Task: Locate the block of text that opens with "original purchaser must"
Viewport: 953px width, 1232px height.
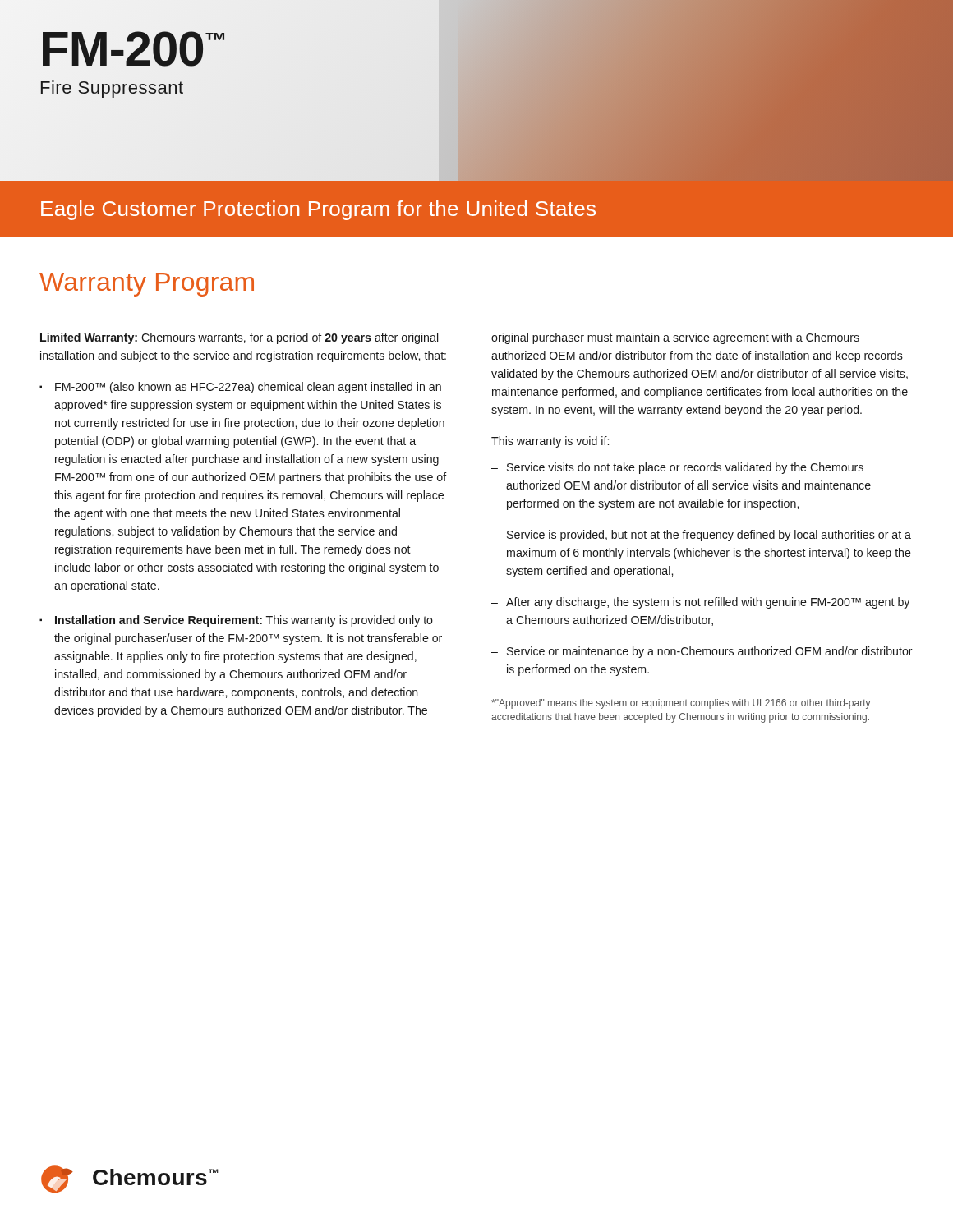Action: tap(700, 374)
